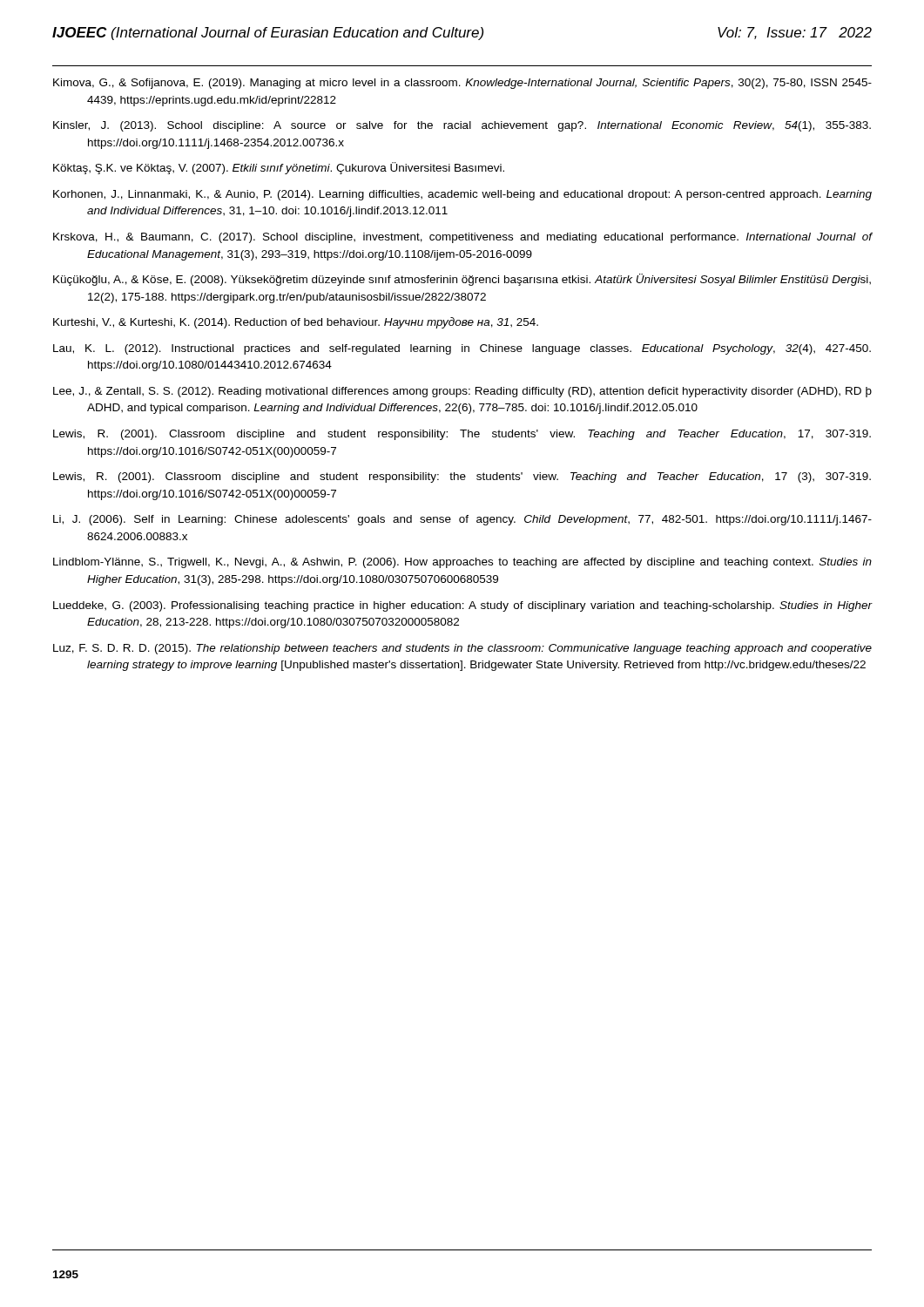Click the passage that begins "Kurteshi, V., &"

(296, 322)
